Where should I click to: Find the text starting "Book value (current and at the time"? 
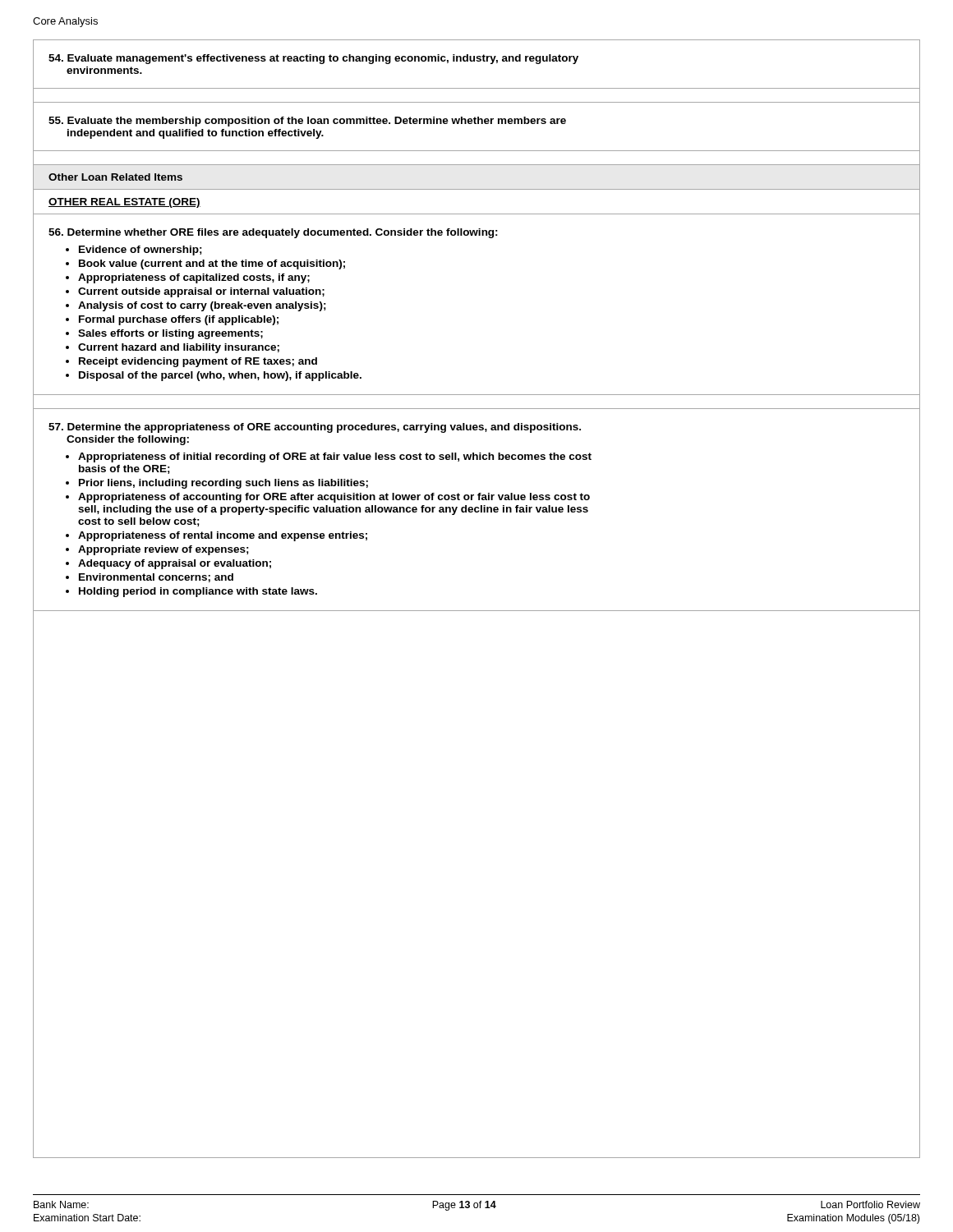point(212,263)
